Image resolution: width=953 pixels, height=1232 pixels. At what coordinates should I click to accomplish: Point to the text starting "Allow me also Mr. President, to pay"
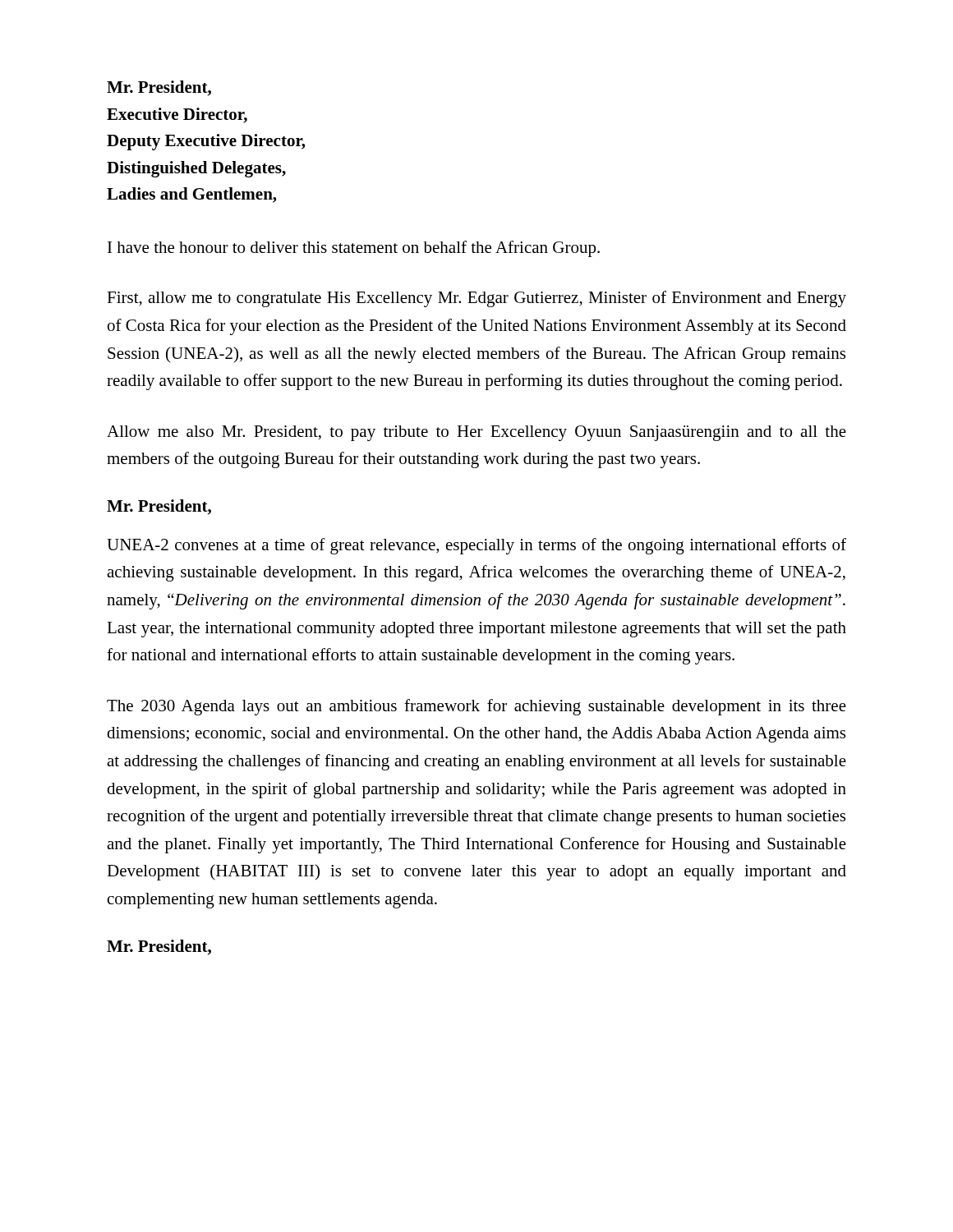tap(476, 445)
